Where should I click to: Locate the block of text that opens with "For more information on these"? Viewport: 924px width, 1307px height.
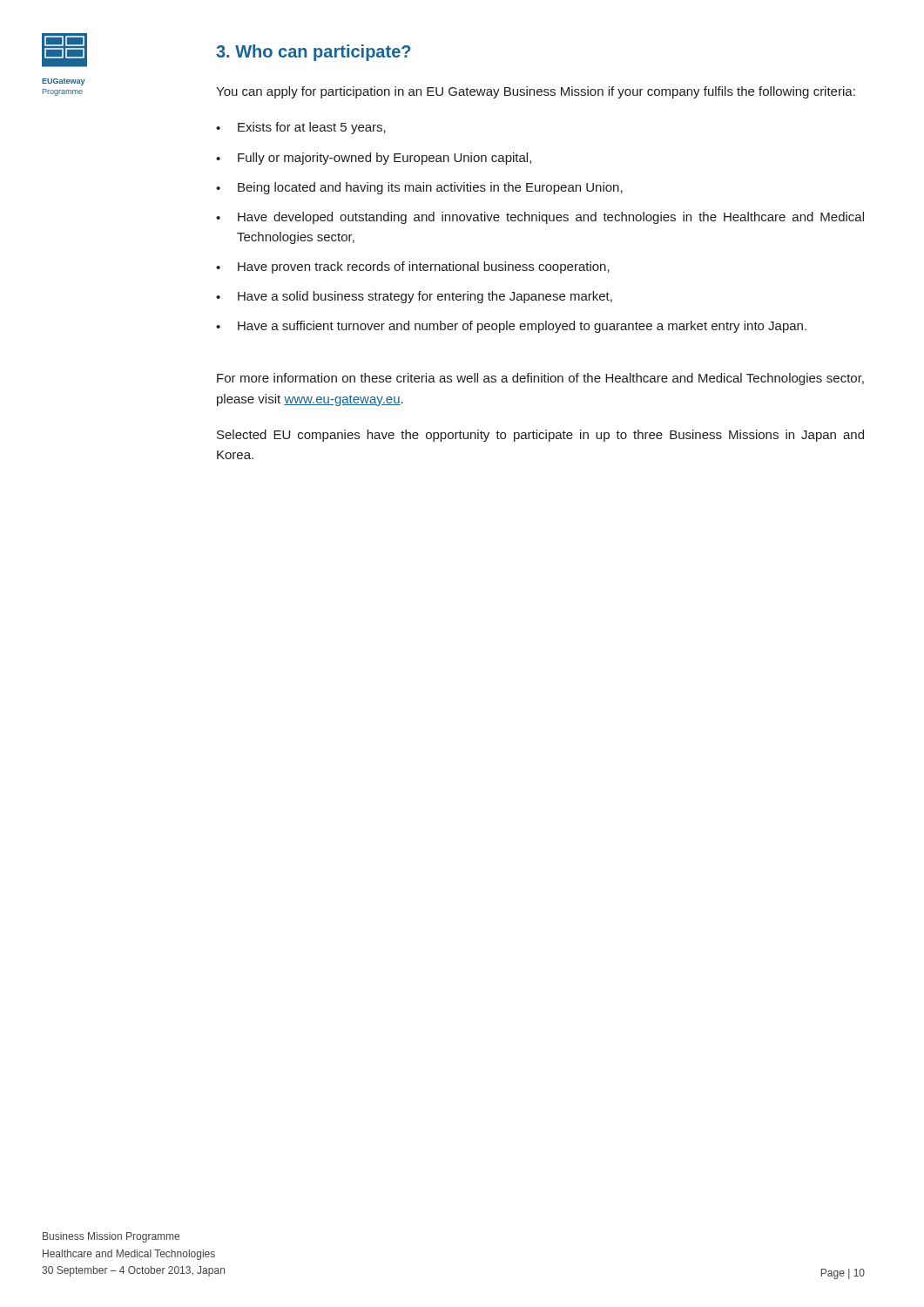(x=540, y=388)
